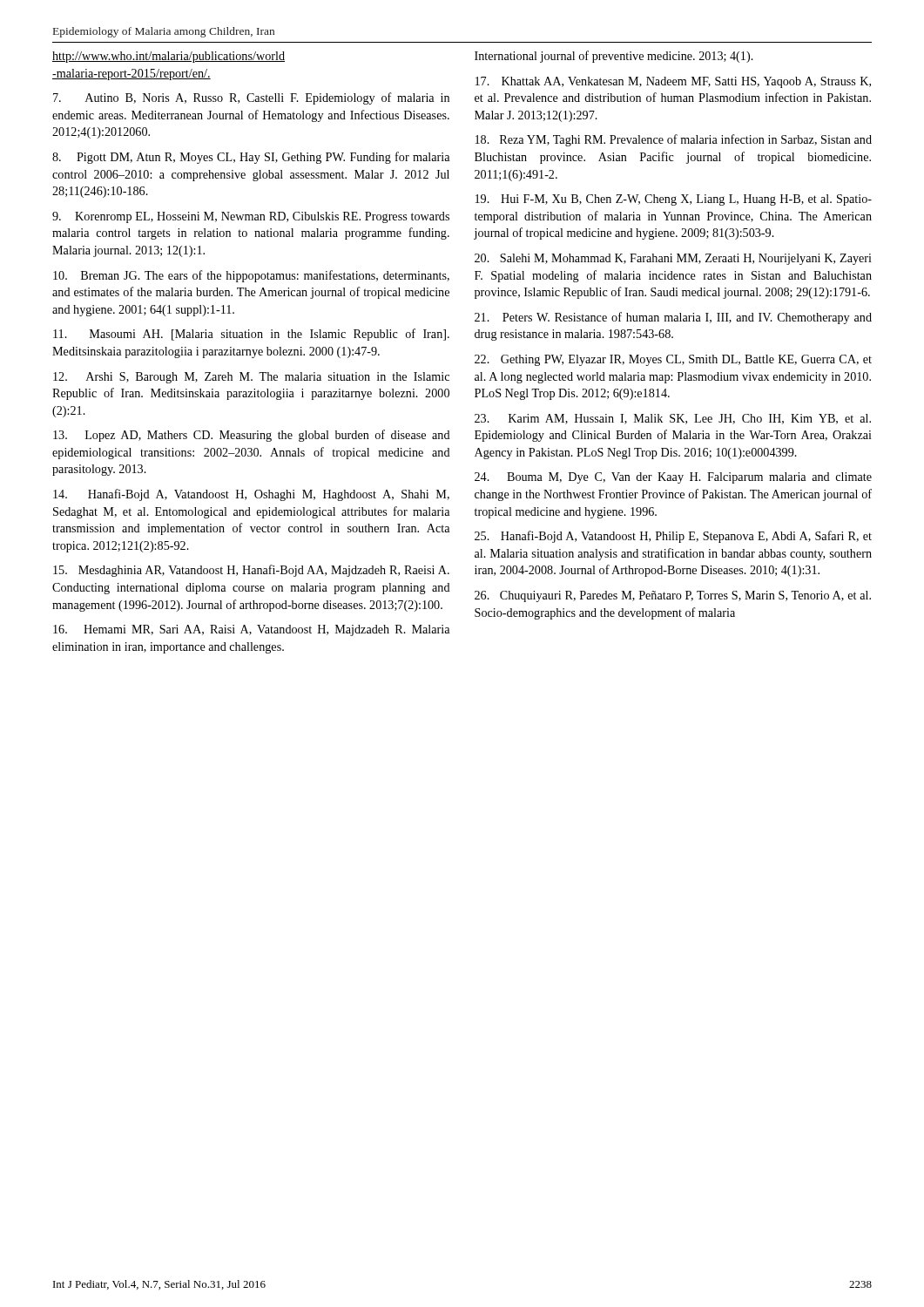Point to the block beginning "17. Khattak AA, Venkatesan M,"
924x1307 pixels.
(673, 98)
